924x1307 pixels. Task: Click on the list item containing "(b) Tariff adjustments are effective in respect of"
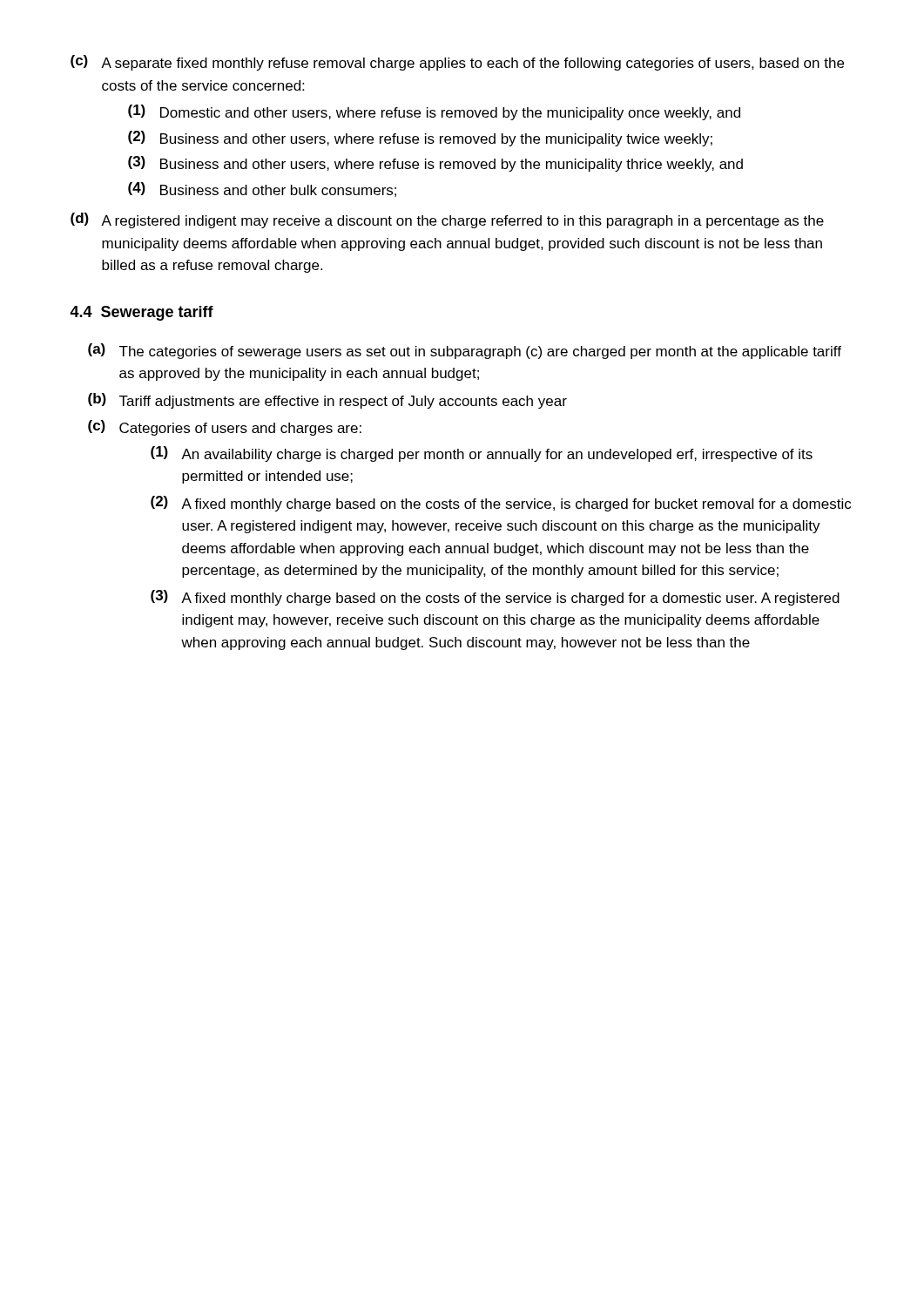(x=471, y=401)
